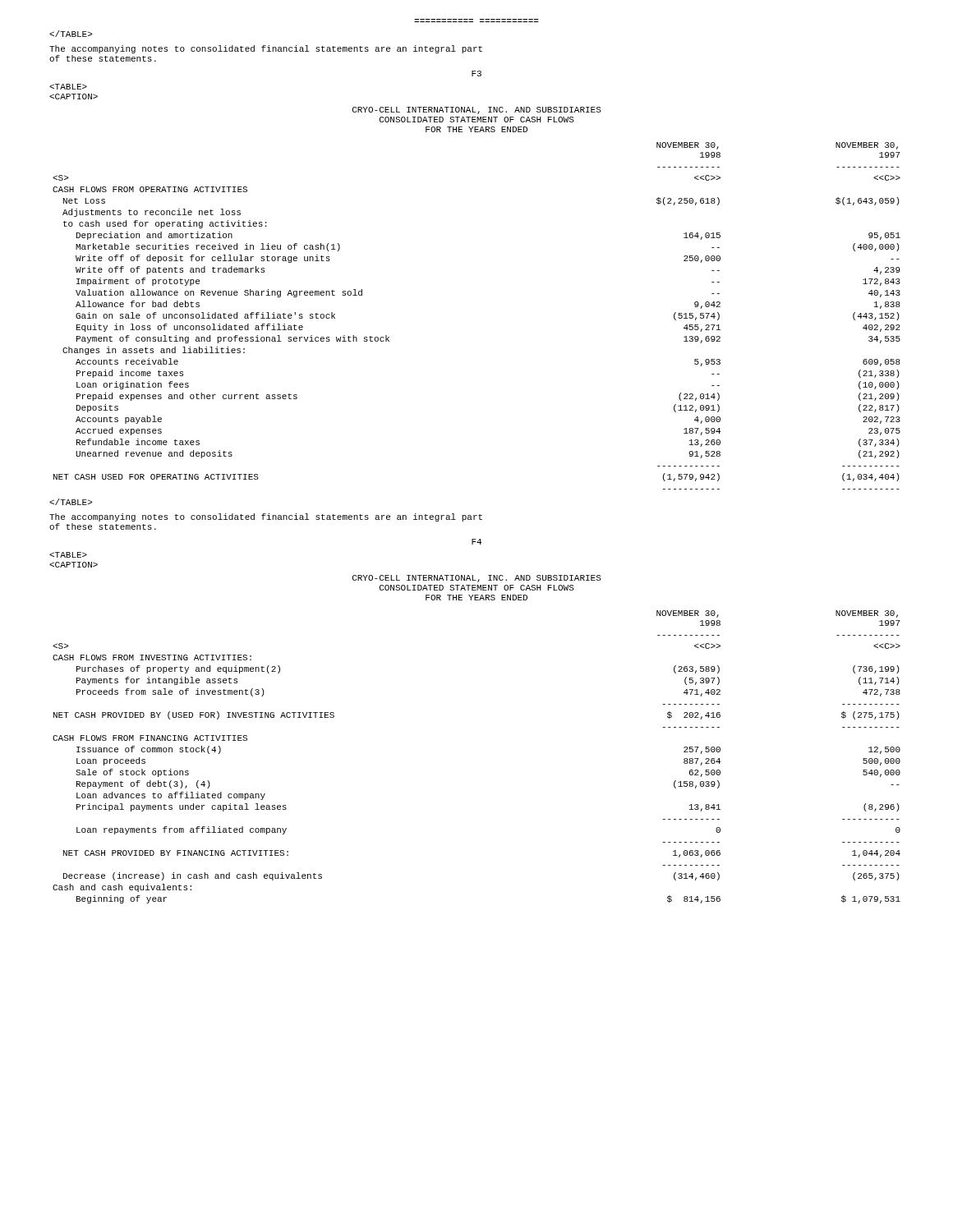Viewport: 953px width, 1232px height.
Task: Navigate to the element starting "=========== ==========="
Action: 476,21
